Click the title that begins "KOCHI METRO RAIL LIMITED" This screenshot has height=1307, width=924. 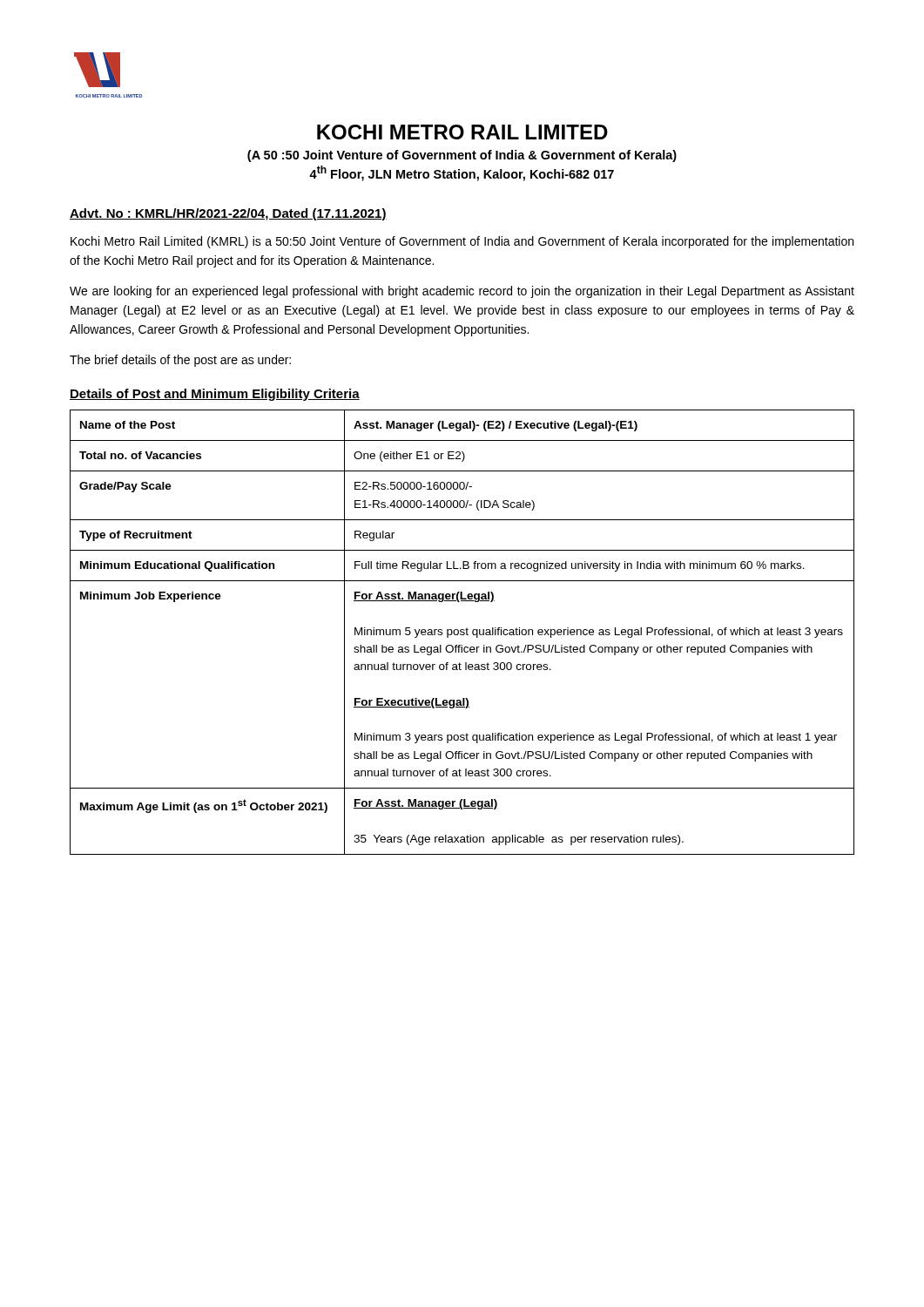click(462, 151)
